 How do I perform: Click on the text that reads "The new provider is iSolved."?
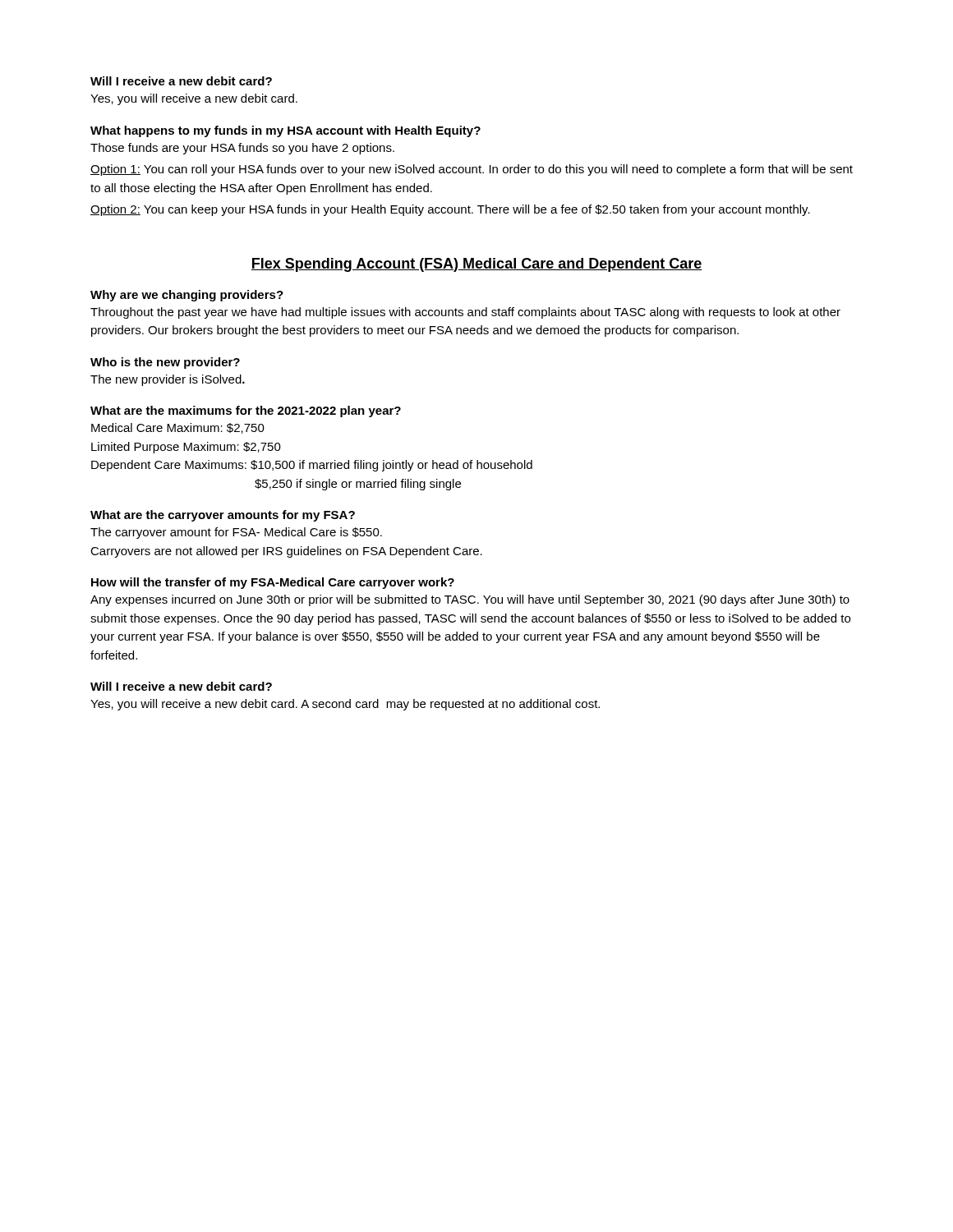coord(168,379)
